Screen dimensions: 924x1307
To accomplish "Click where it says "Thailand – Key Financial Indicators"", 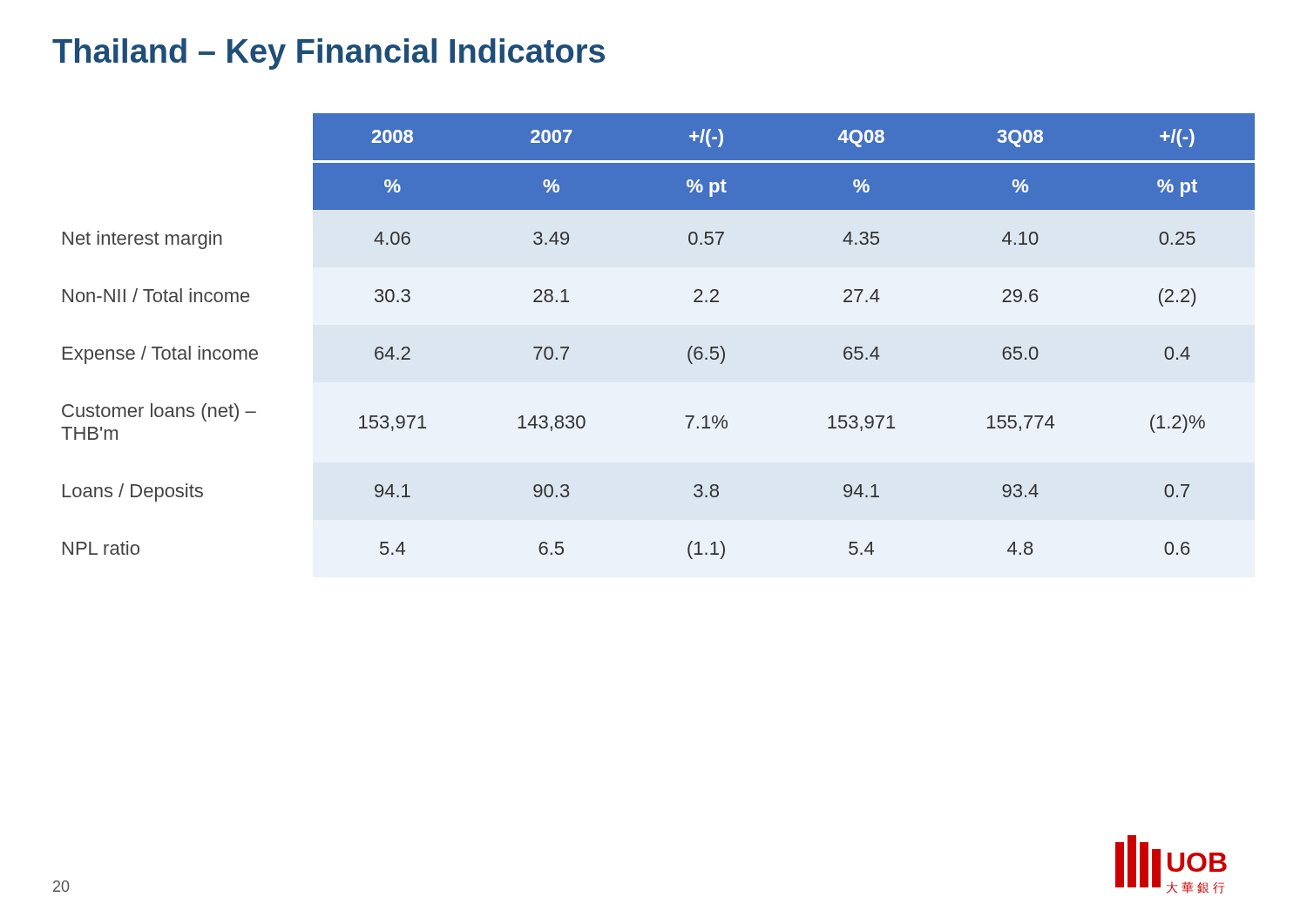I will [329, 51].
